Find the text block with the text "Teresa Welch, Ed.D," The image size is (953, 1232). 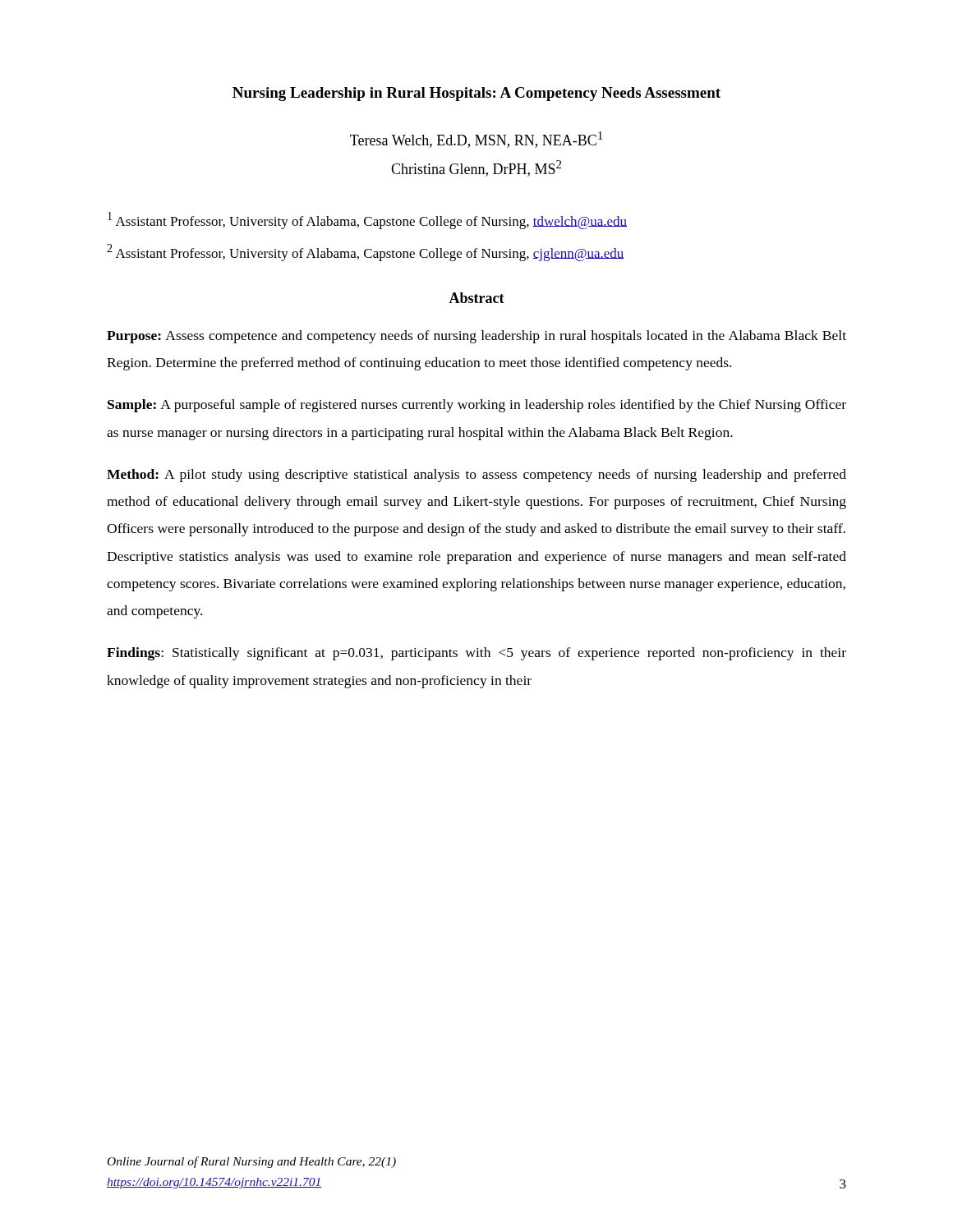(x=476, y=138)
